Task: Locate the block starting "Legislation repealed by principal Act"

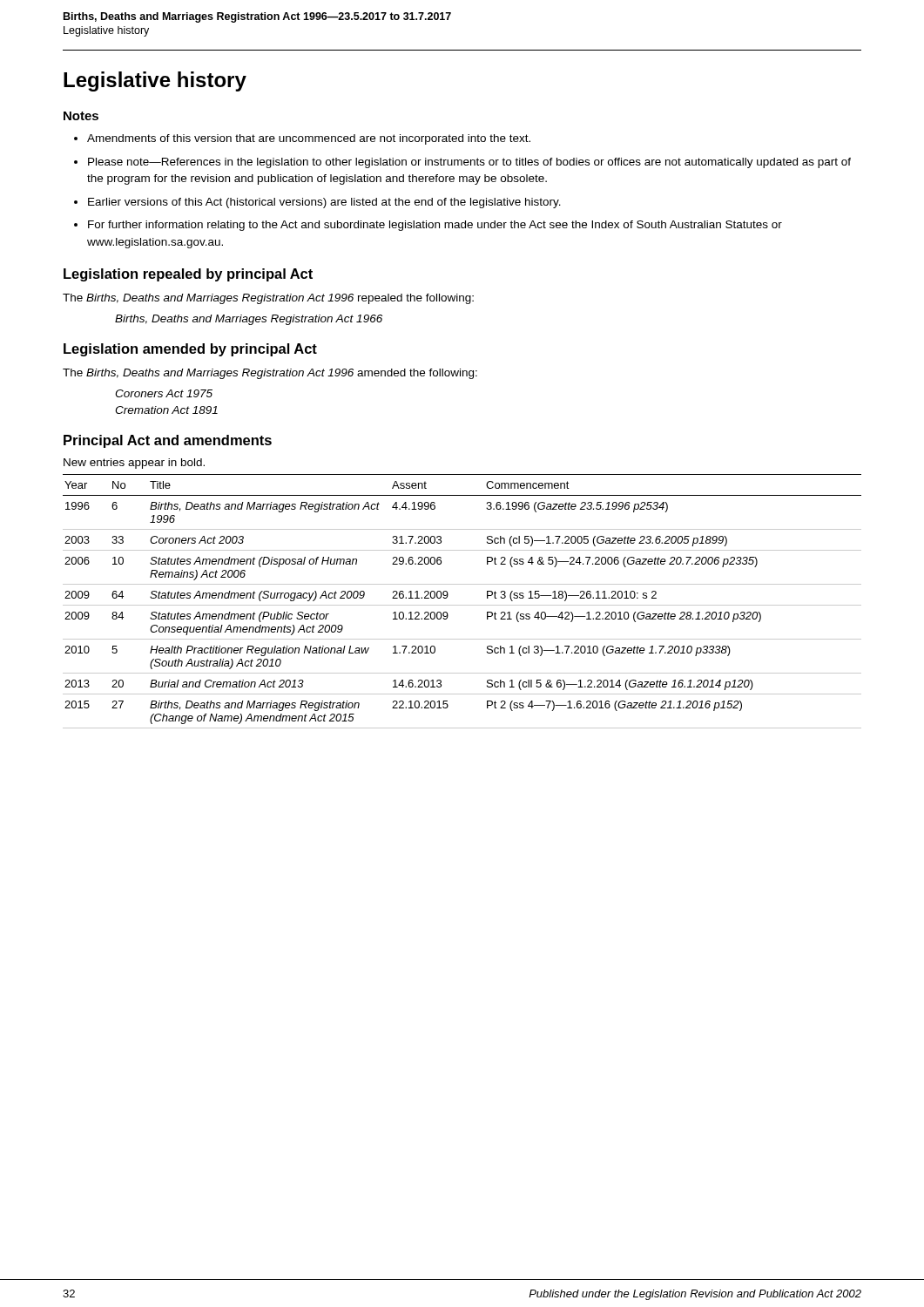Action: click(188, 275)
